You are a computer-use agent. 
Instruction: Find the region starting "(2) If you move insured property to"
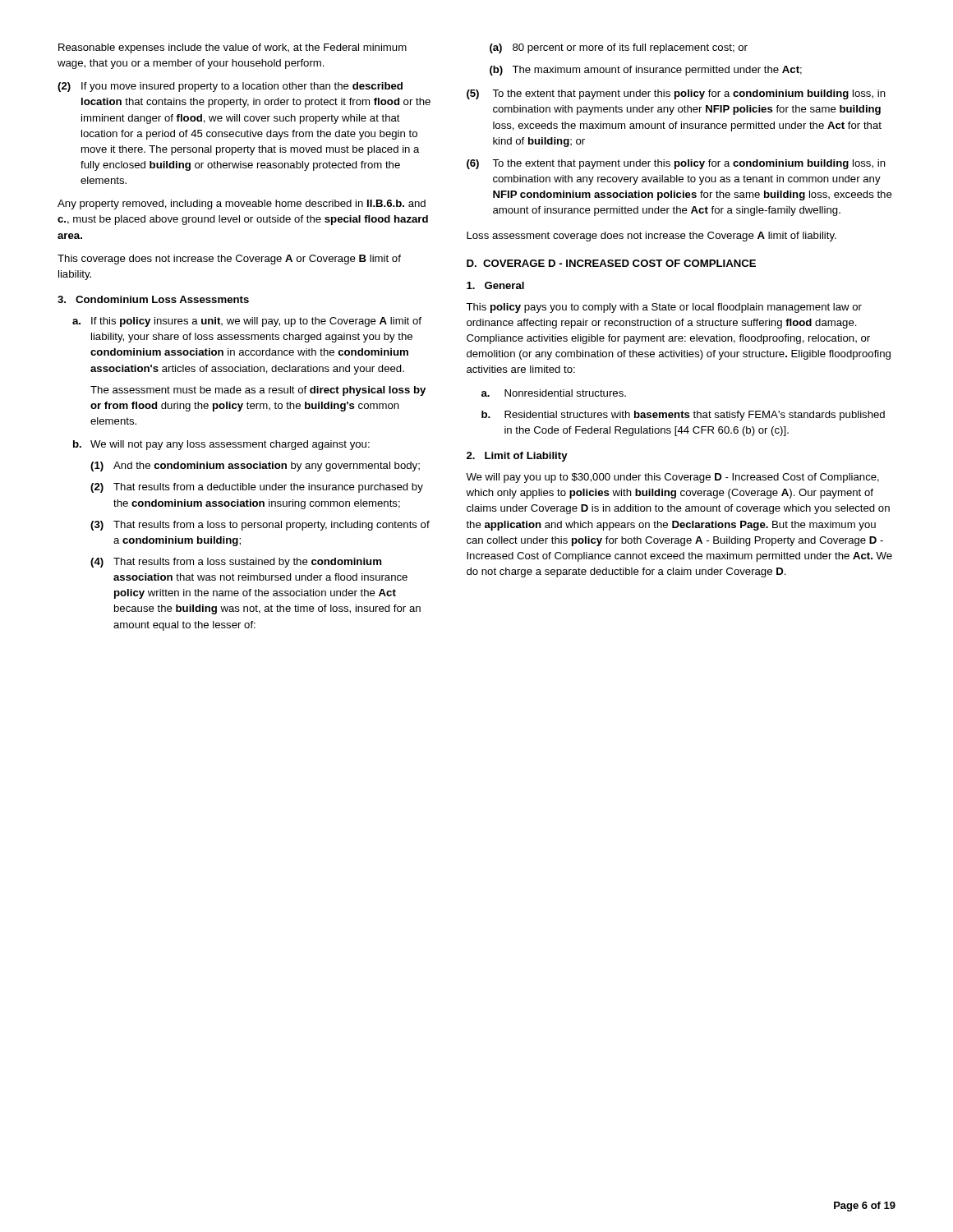tap(247, 133)
